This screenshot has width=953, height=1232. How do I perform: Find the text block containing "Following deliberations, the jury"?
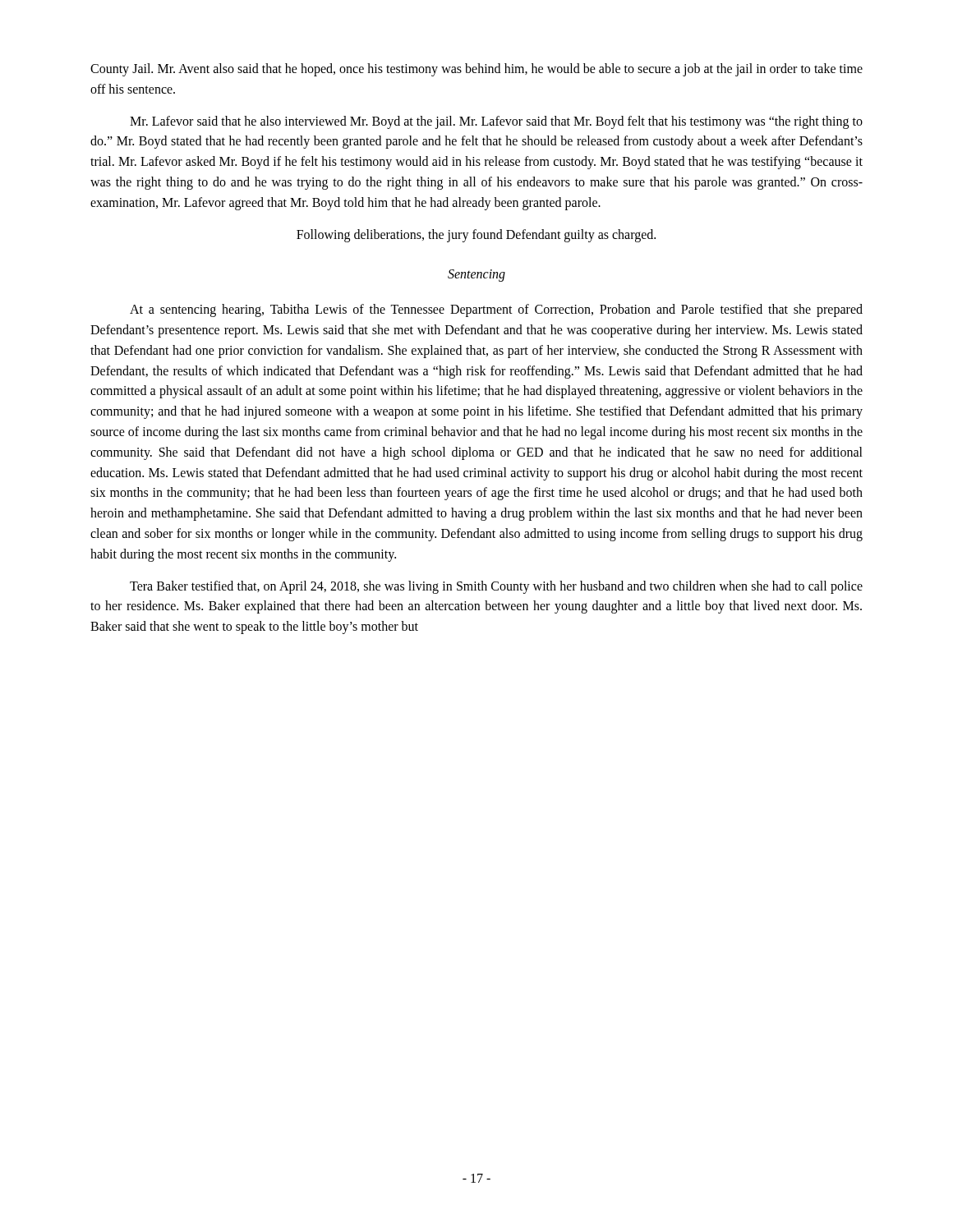click(x=476, y=234)
